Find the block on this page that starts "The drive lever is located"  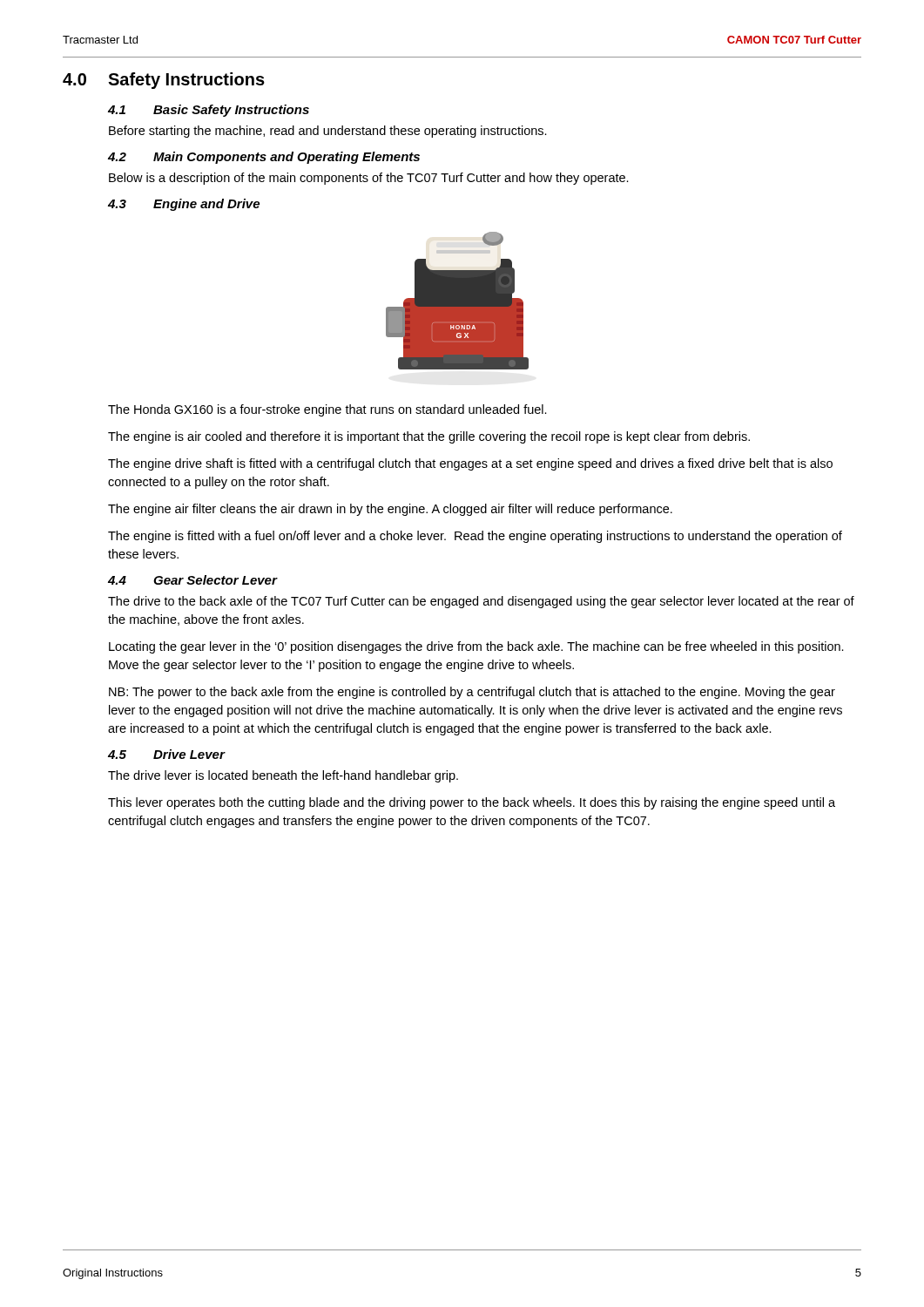[283, 776]
